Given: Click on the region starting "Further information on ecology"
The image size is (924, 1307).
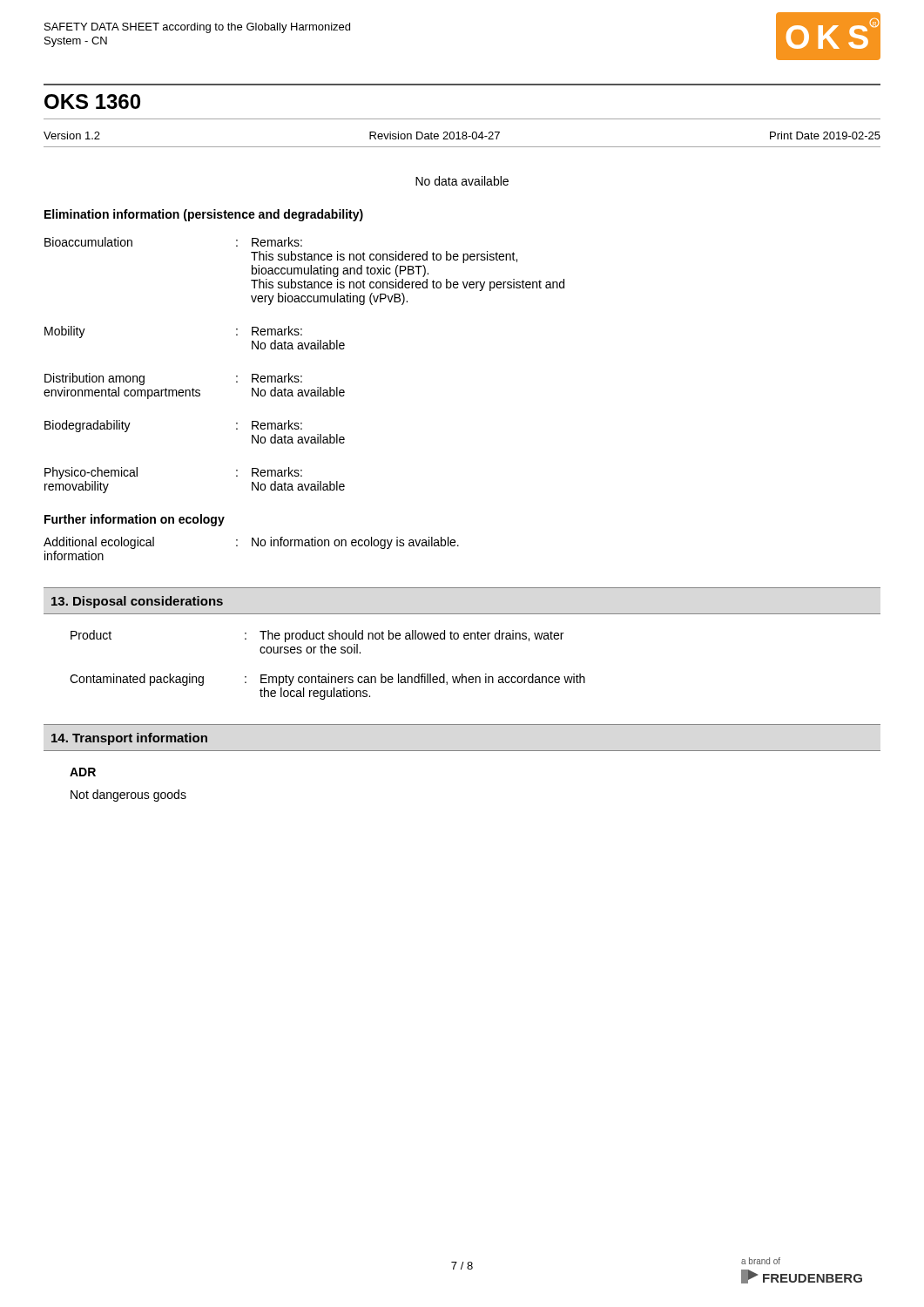Looking at the screenshot, I should 134,519.
